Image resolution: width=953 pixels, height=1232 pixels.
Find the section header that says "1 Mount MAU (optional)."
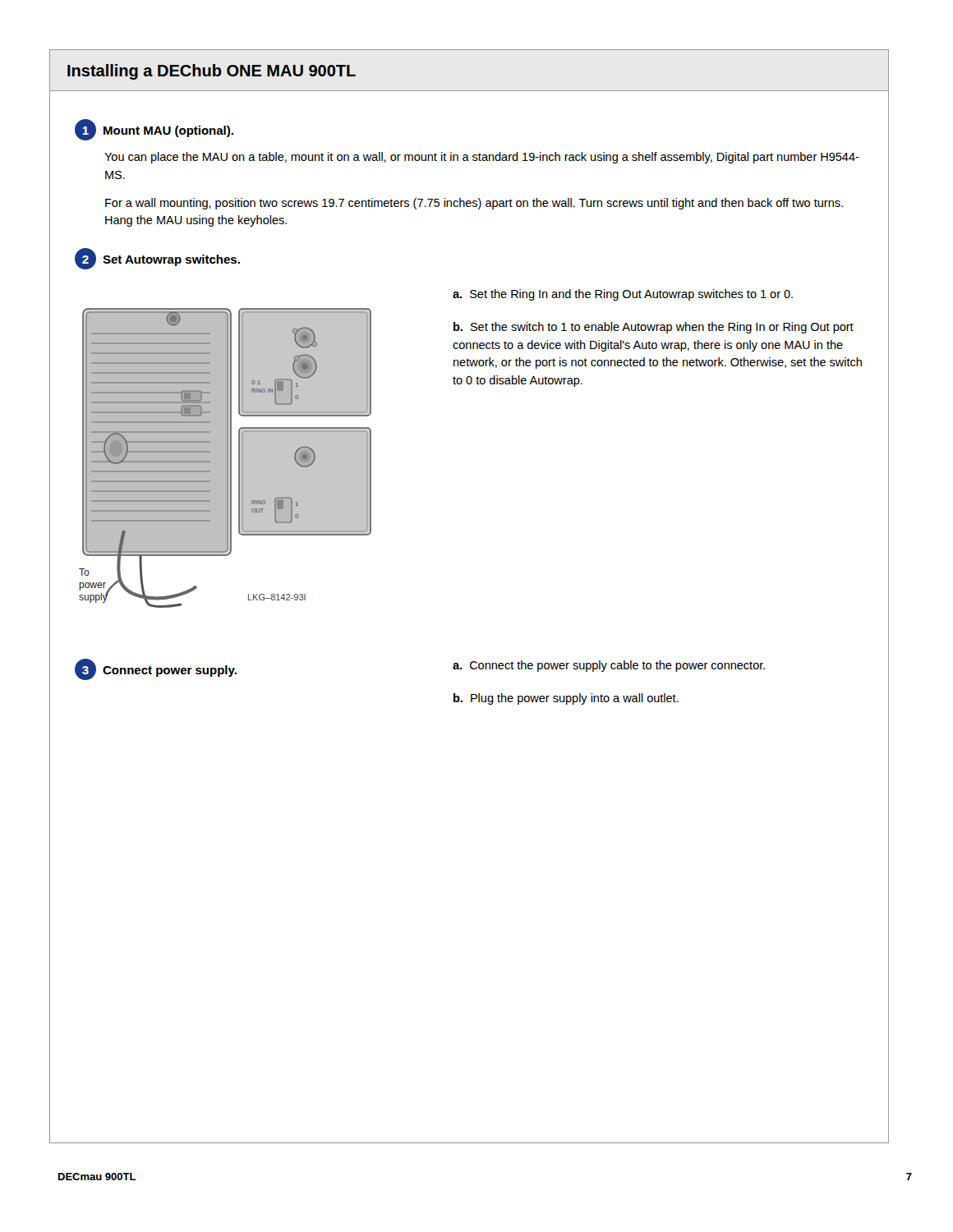(x=154, y=130)
